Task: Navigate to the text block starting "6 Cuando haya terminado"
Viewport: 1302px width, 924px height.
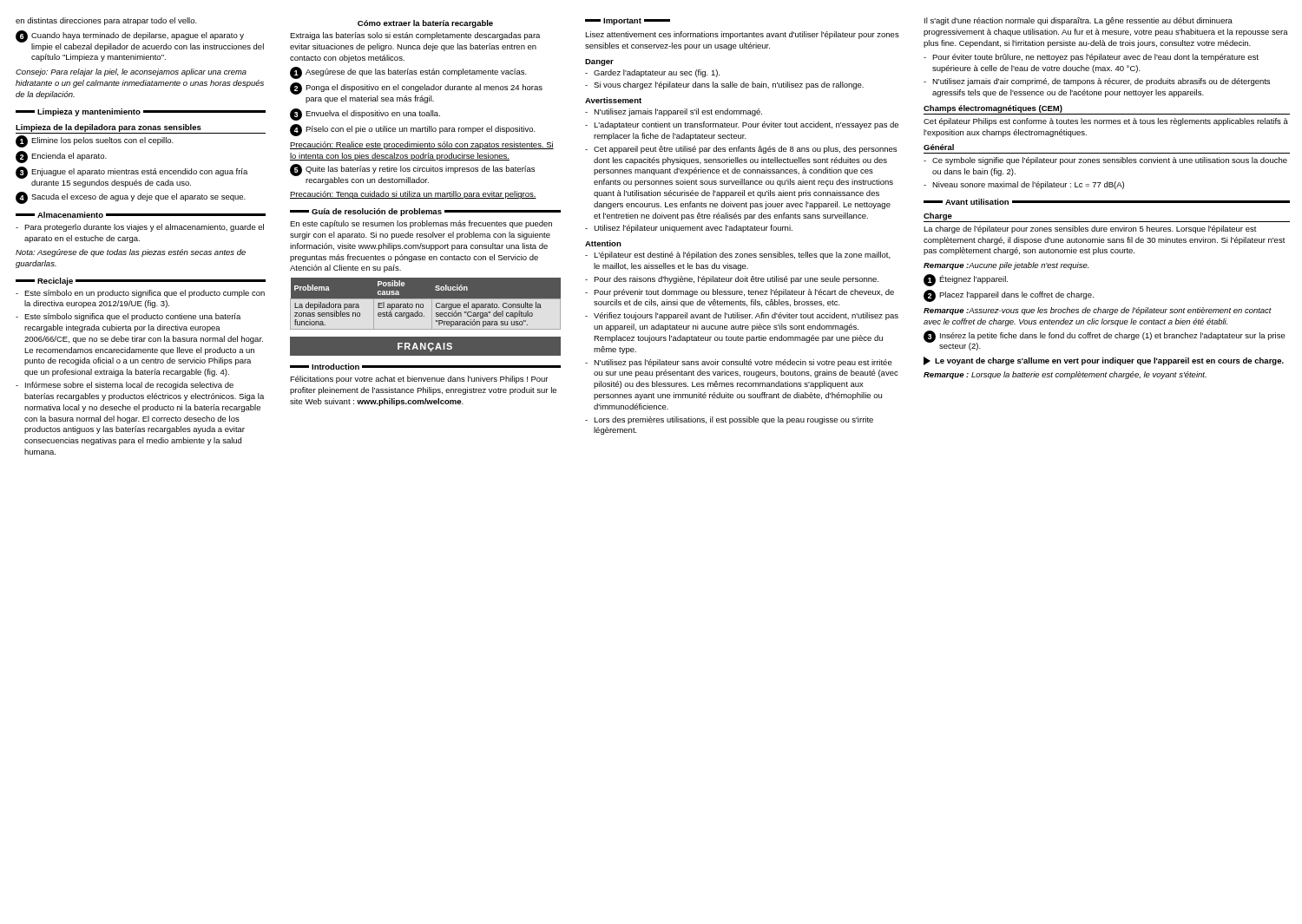Action: 141,47
